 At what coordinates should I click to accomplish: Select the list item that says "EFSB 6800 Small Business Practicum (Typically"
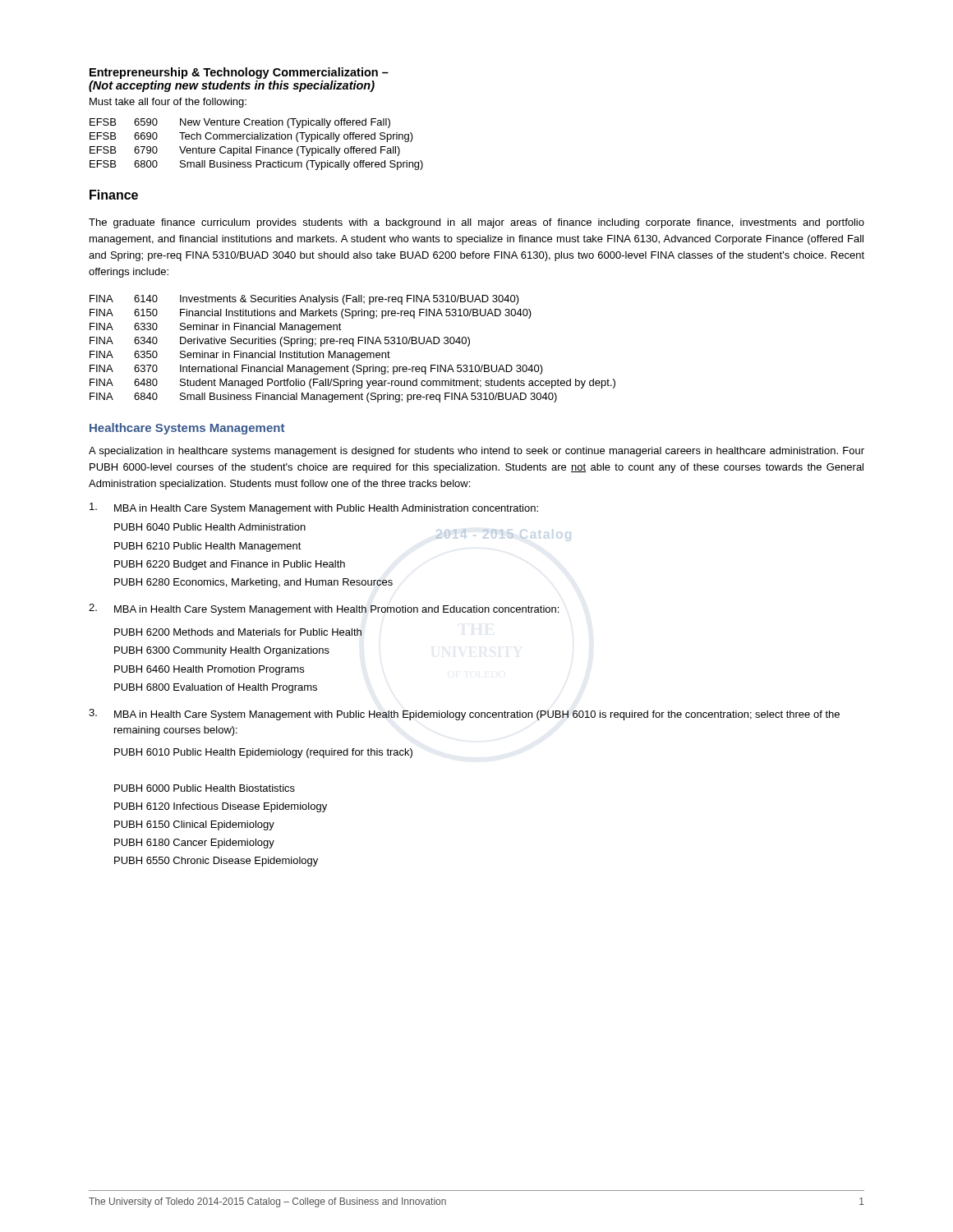(256, 165)
